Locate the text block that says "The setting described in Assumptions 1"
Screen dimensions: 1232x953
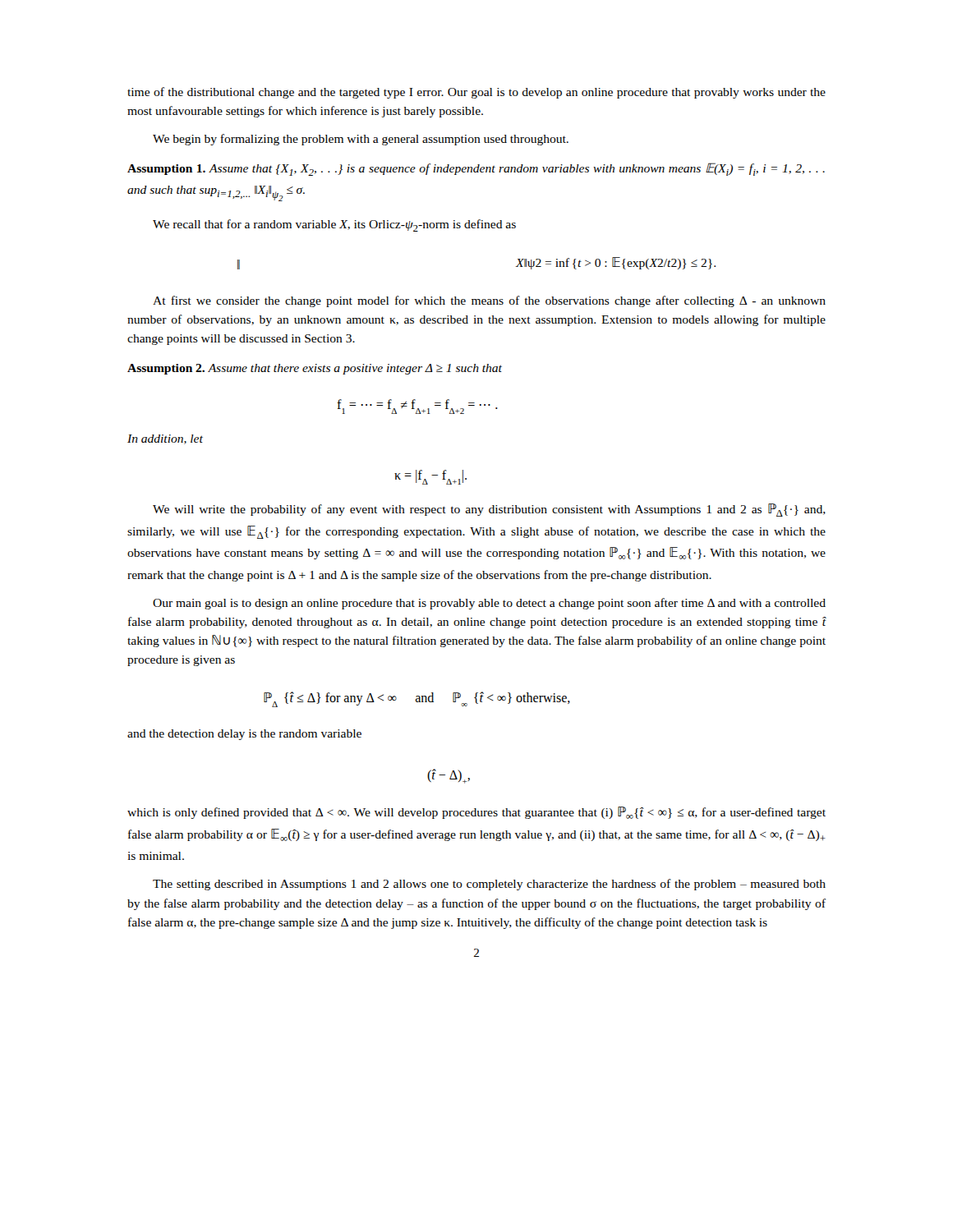476,903
